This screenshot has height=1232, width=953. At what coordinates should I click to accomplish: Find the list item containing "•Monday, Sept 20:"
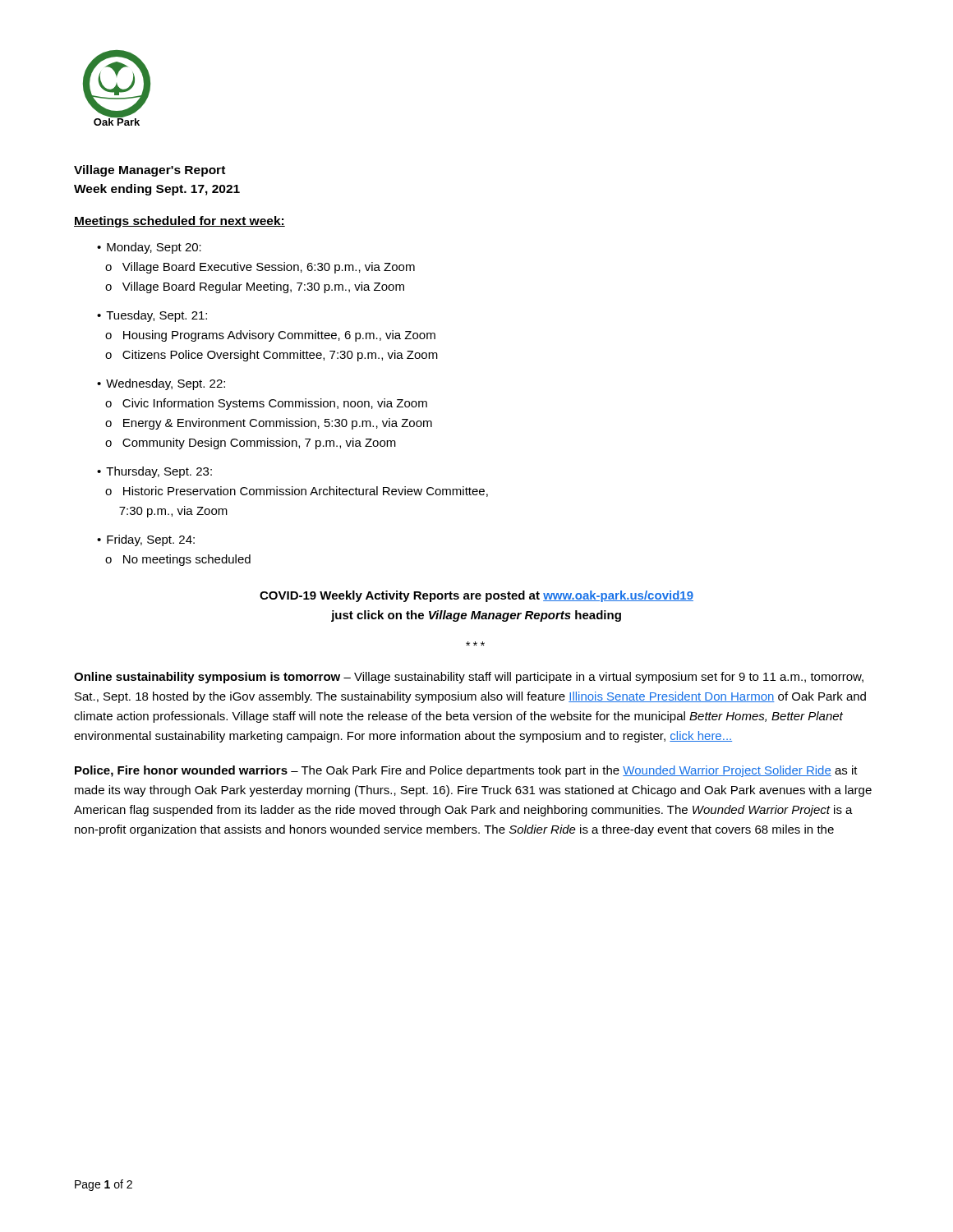tap(149, 248)
